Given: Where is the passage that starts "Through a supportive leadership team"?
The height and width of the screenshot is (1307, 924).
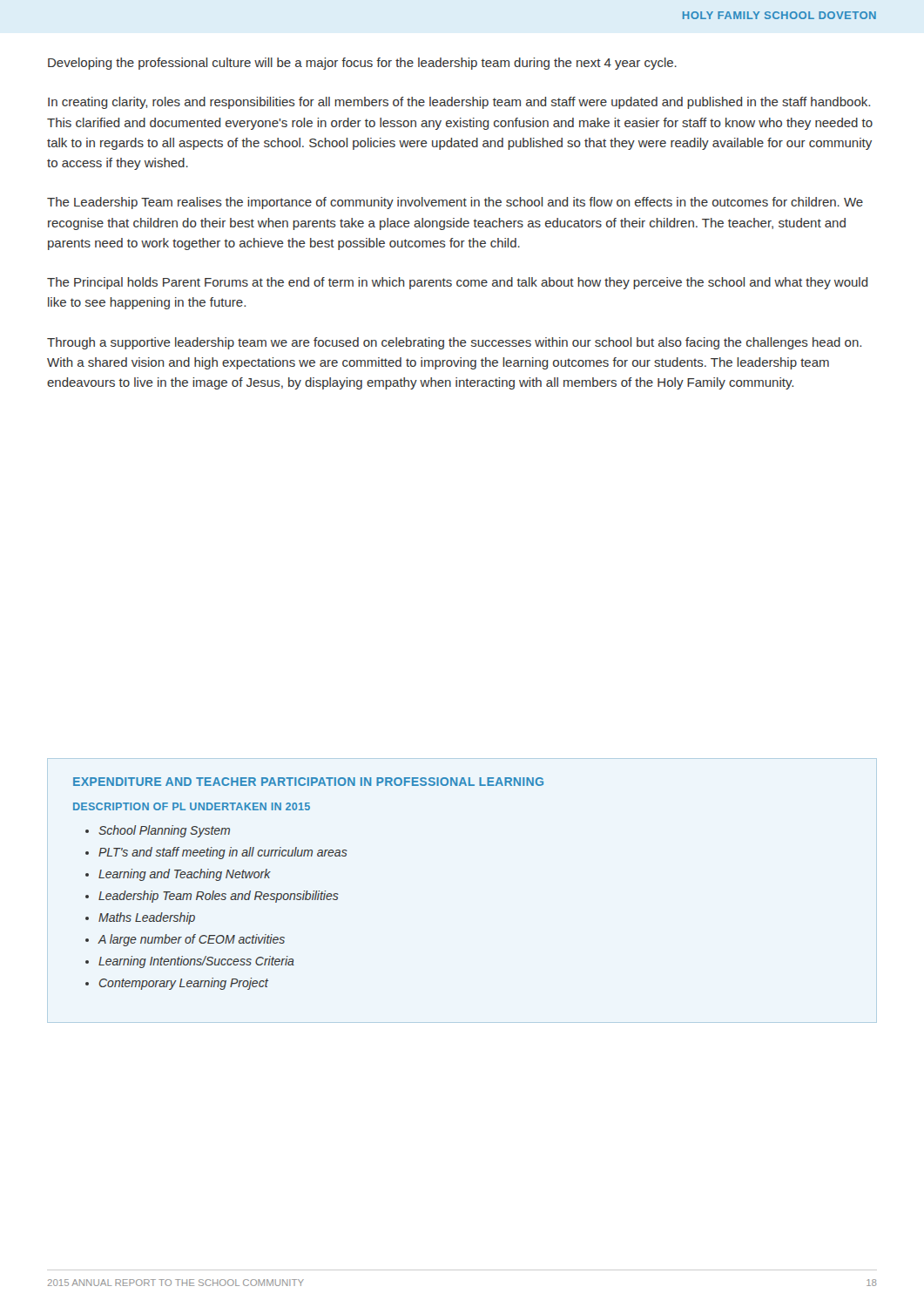Looking at the screenshot, I should [x=455, y=362].
